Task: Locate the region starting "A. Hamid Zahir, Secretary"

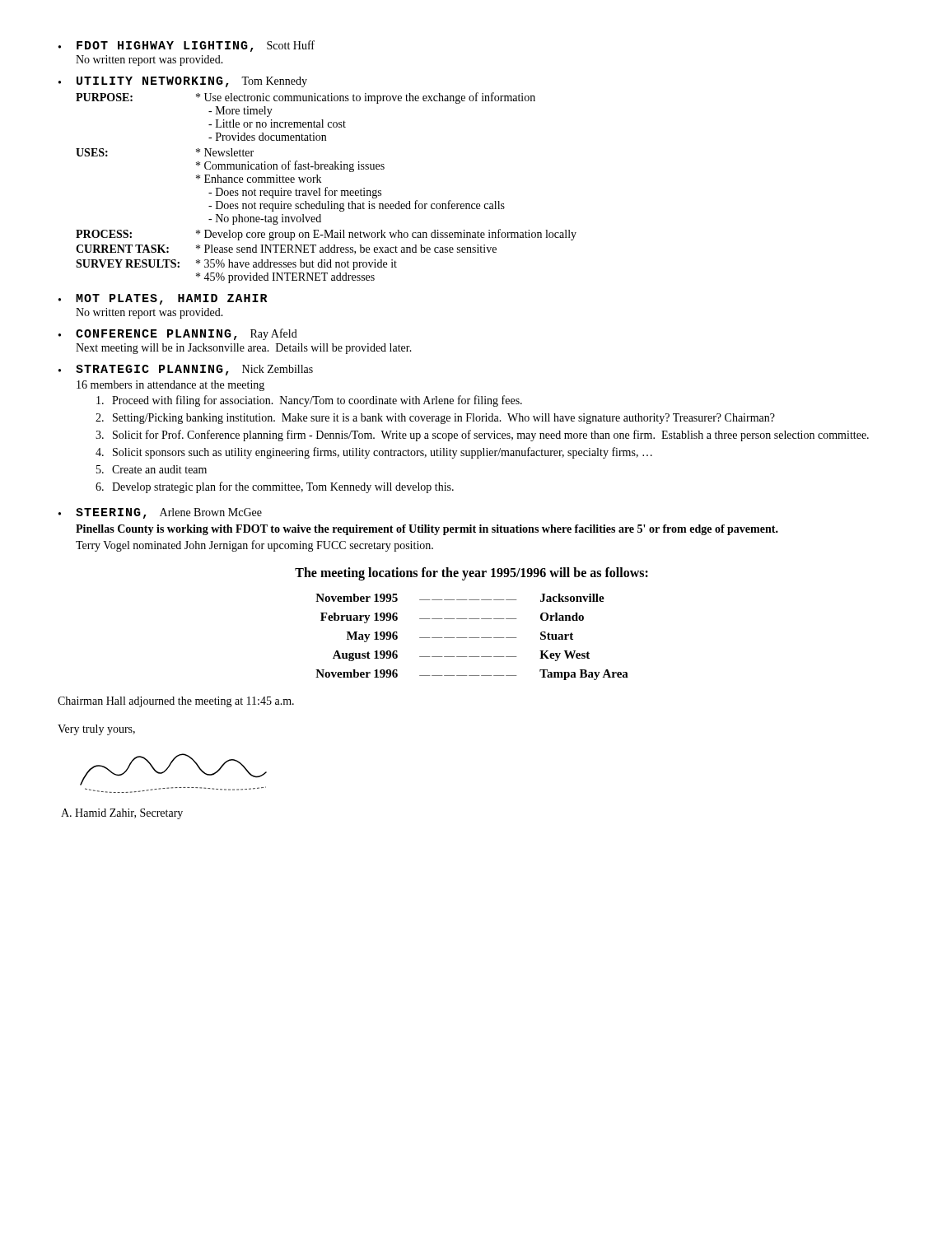Action: click(122, 813)
